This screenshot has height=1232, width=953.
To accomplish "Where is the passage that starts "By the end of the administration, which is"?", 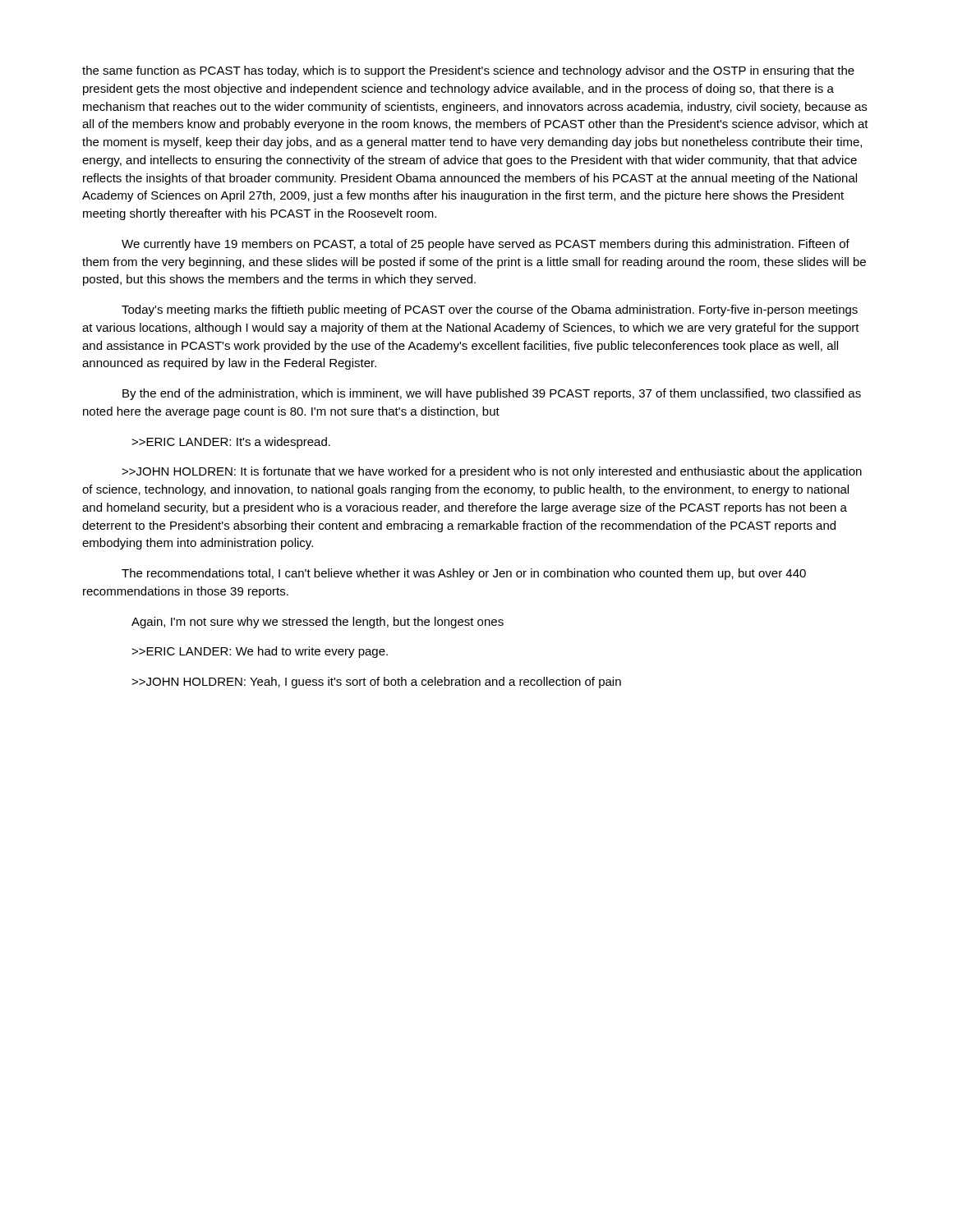I will click(476, 402).
